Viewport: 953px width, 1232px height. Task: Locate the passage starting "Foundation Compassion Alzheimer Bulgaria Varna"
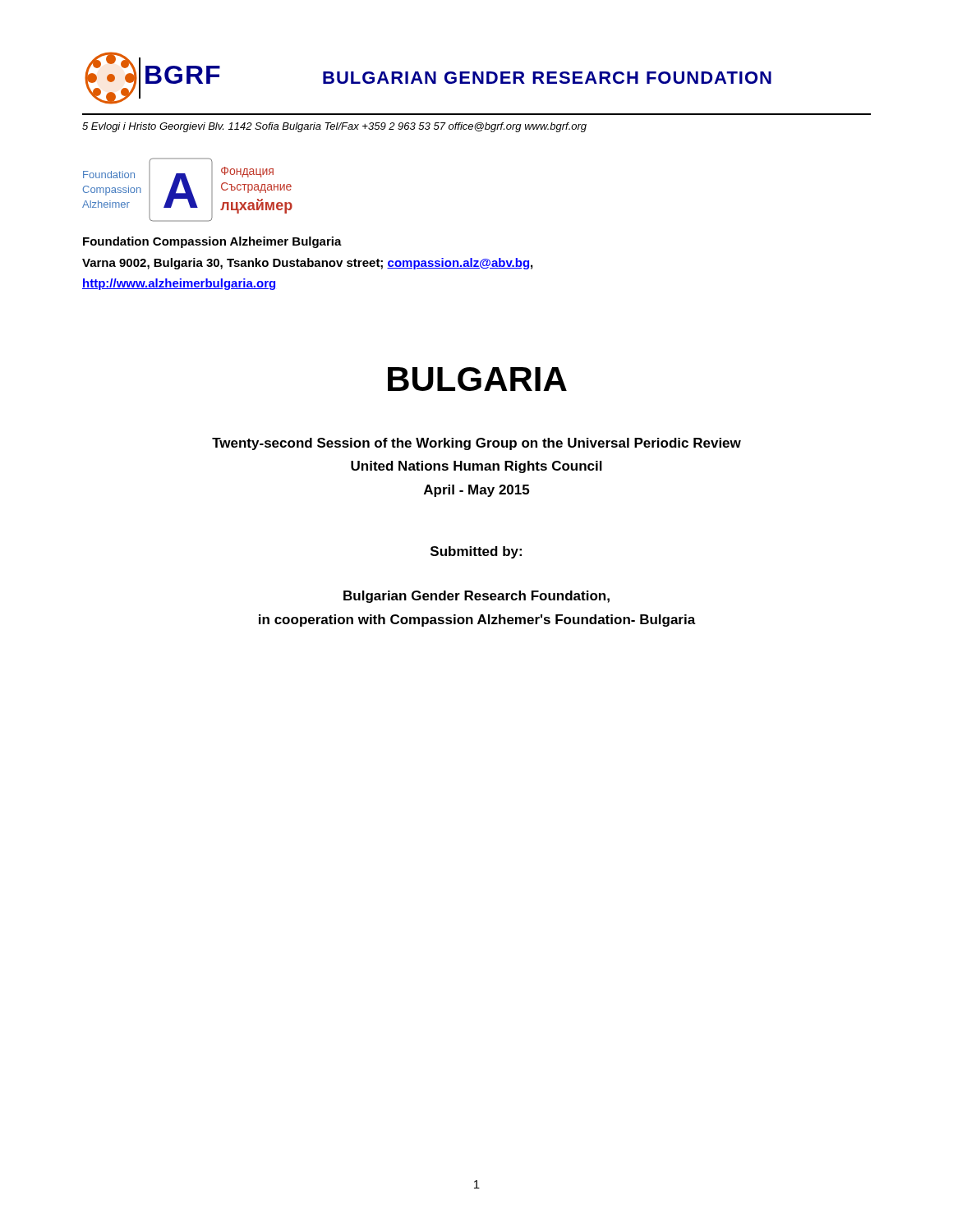308,262
